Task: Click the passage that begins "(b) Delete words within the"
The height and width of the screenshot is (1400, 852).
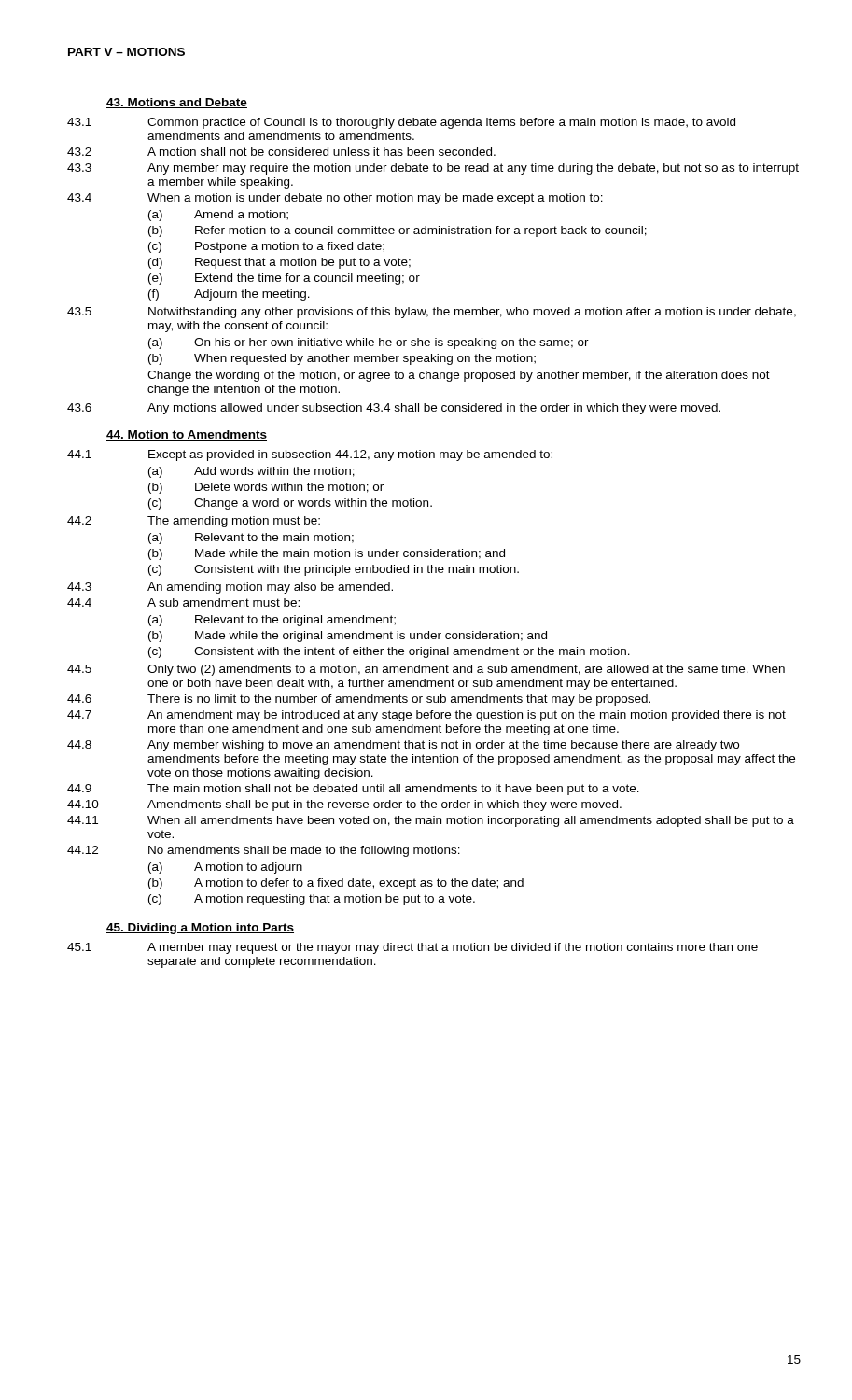Action: tap(266, 488)
